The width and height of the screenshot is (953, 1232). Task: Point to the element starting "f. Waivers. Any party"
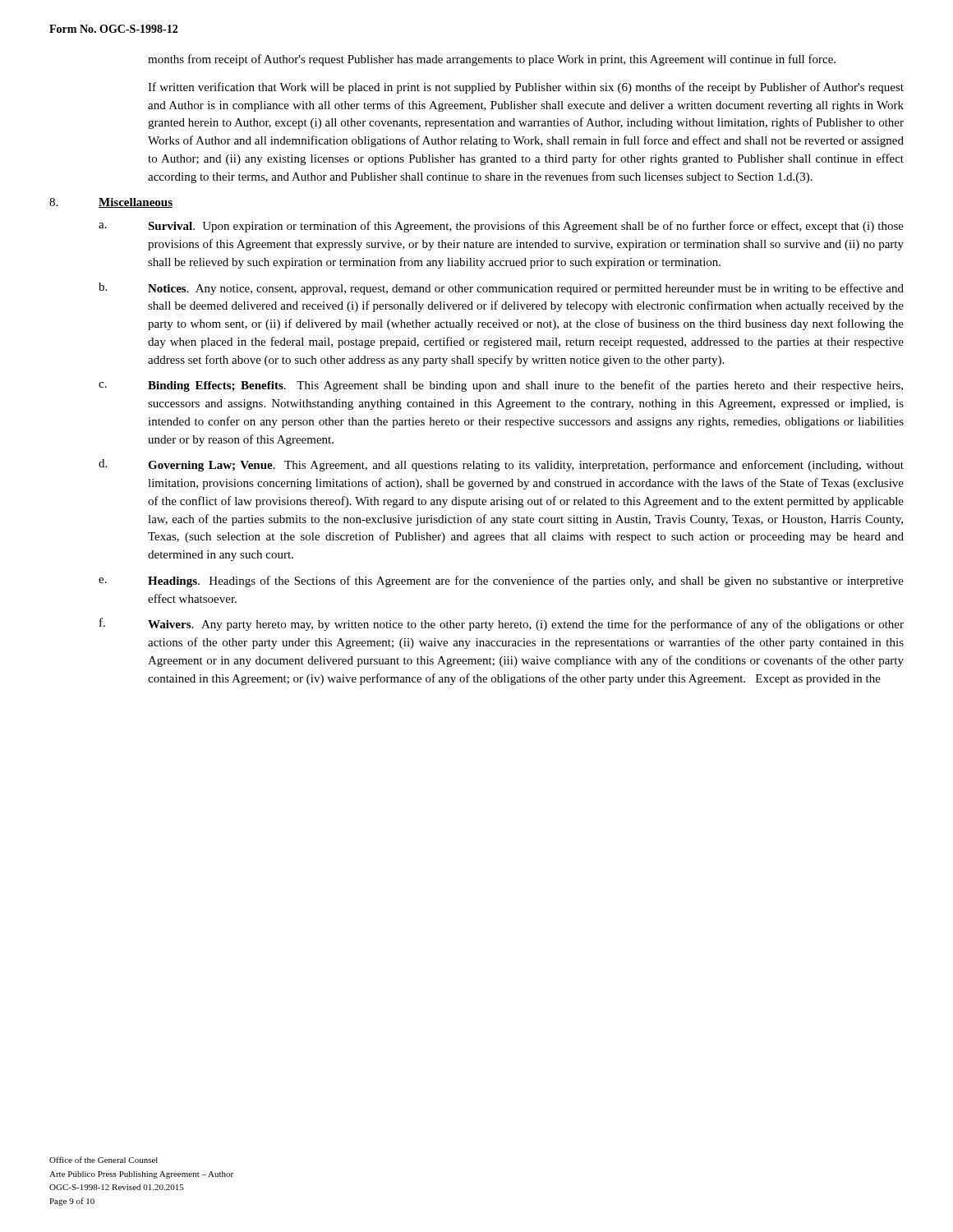(501, 652)
